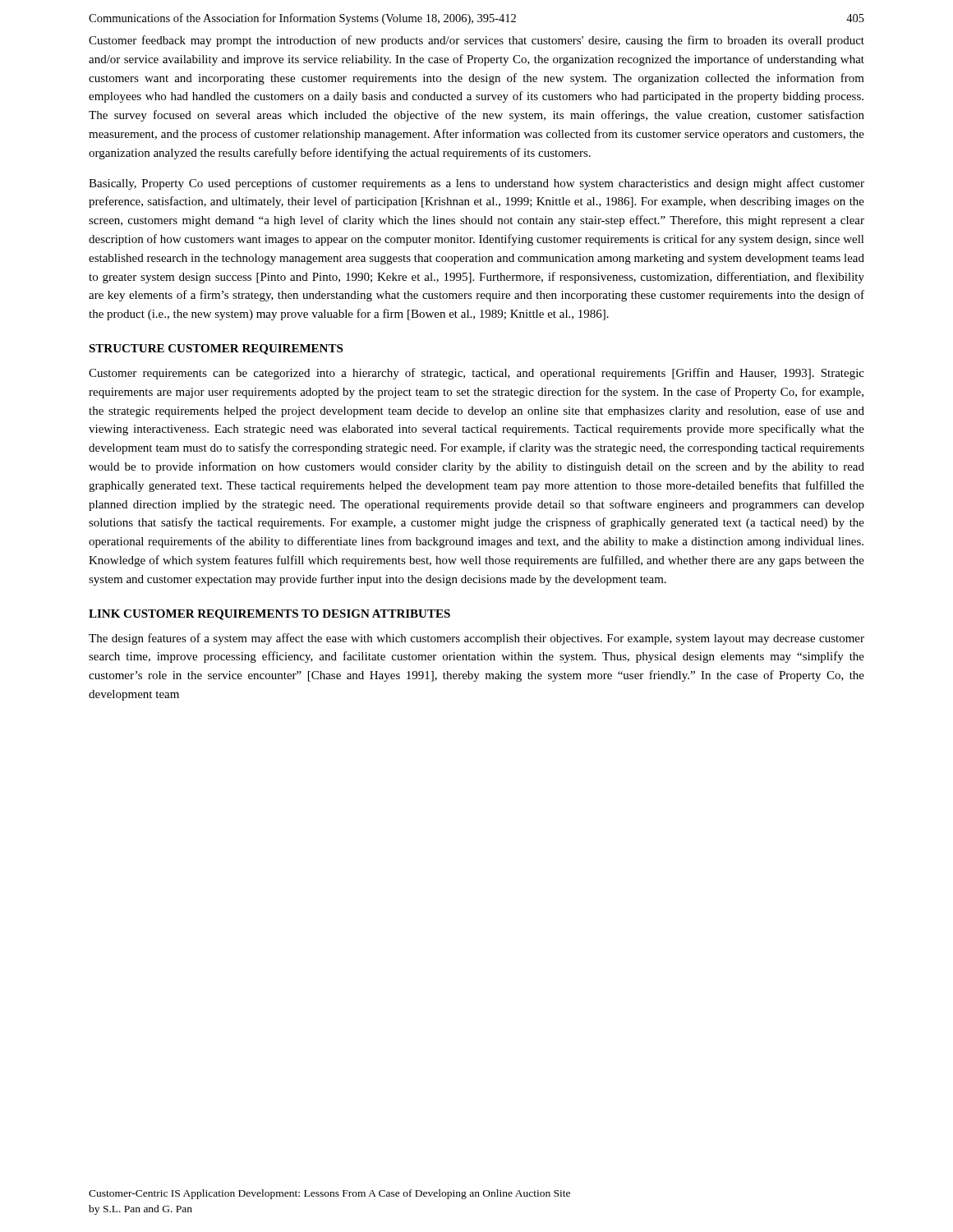Select the text block containing "Customer feedback may prompt the"
The width and height of the screenshot is (953, 1232).
[476, 96]
